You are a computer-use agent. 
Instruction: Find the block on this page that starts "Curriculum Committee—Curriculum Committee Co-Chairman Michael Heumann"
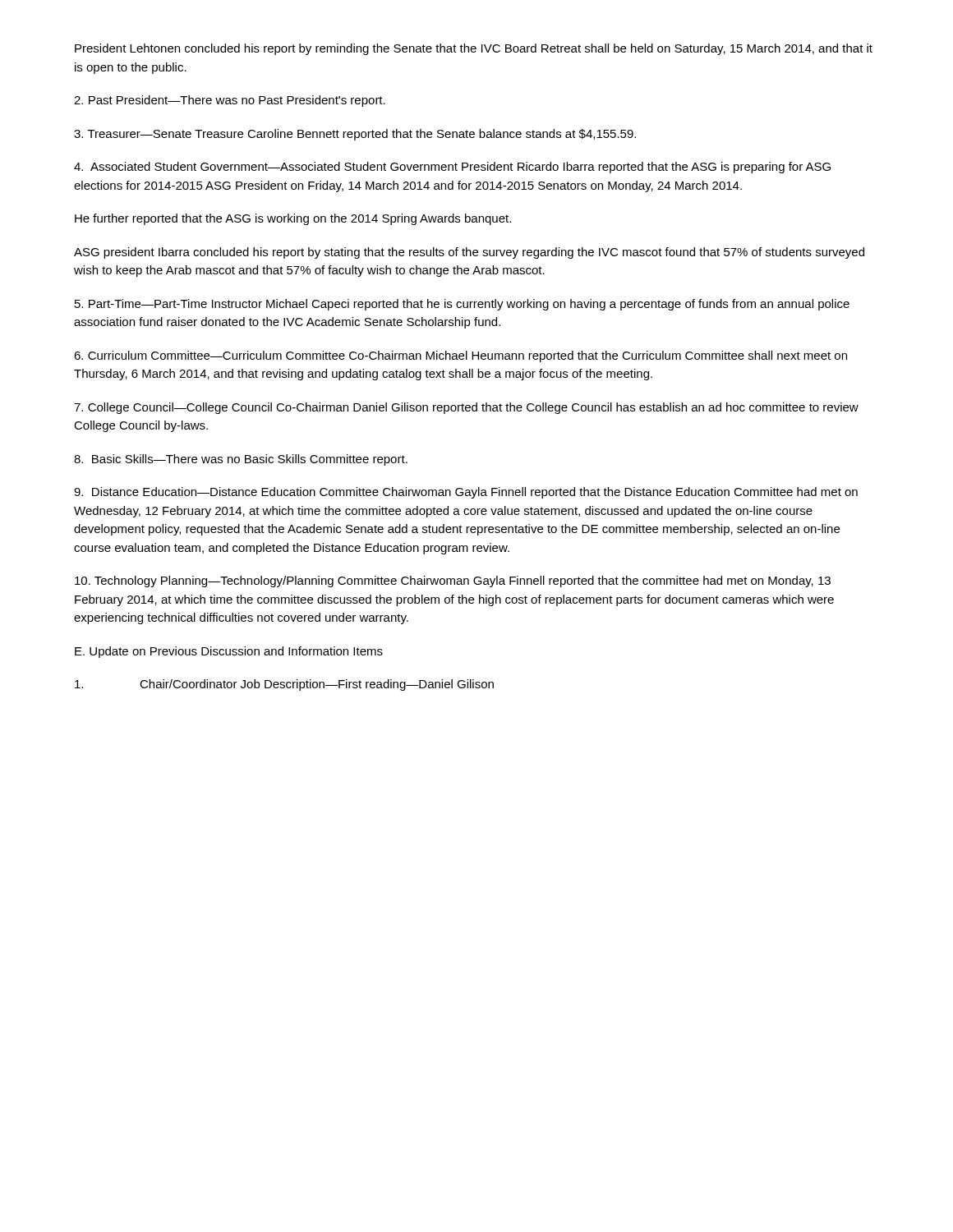461,364
